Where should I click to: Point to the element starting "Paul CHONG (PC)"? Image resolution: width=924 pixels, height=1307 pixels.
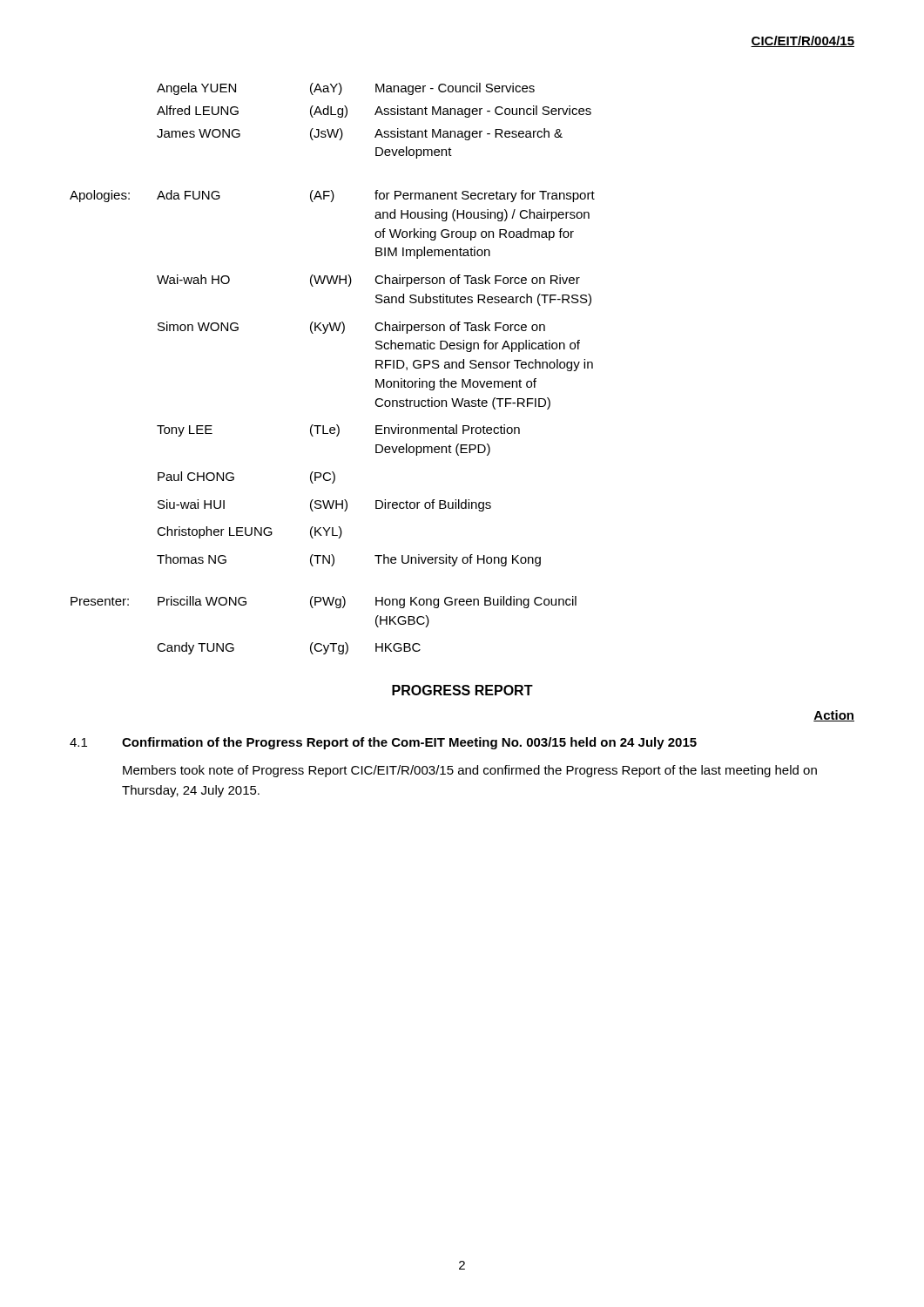[x=191, y=480]
